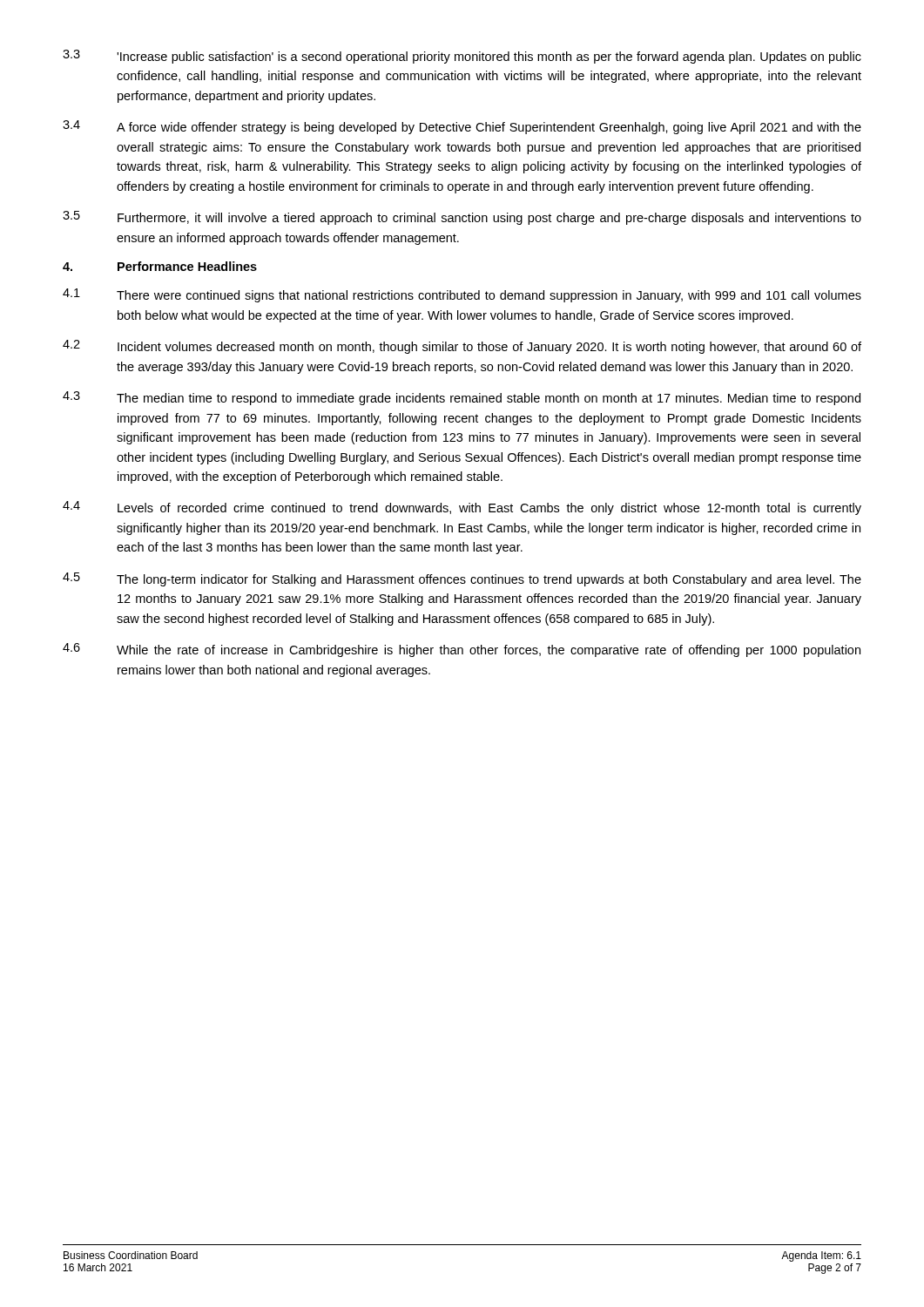Click the passage that begins "3.3 'Increase public satisfaction' is a second"

[x=462, y=76]
